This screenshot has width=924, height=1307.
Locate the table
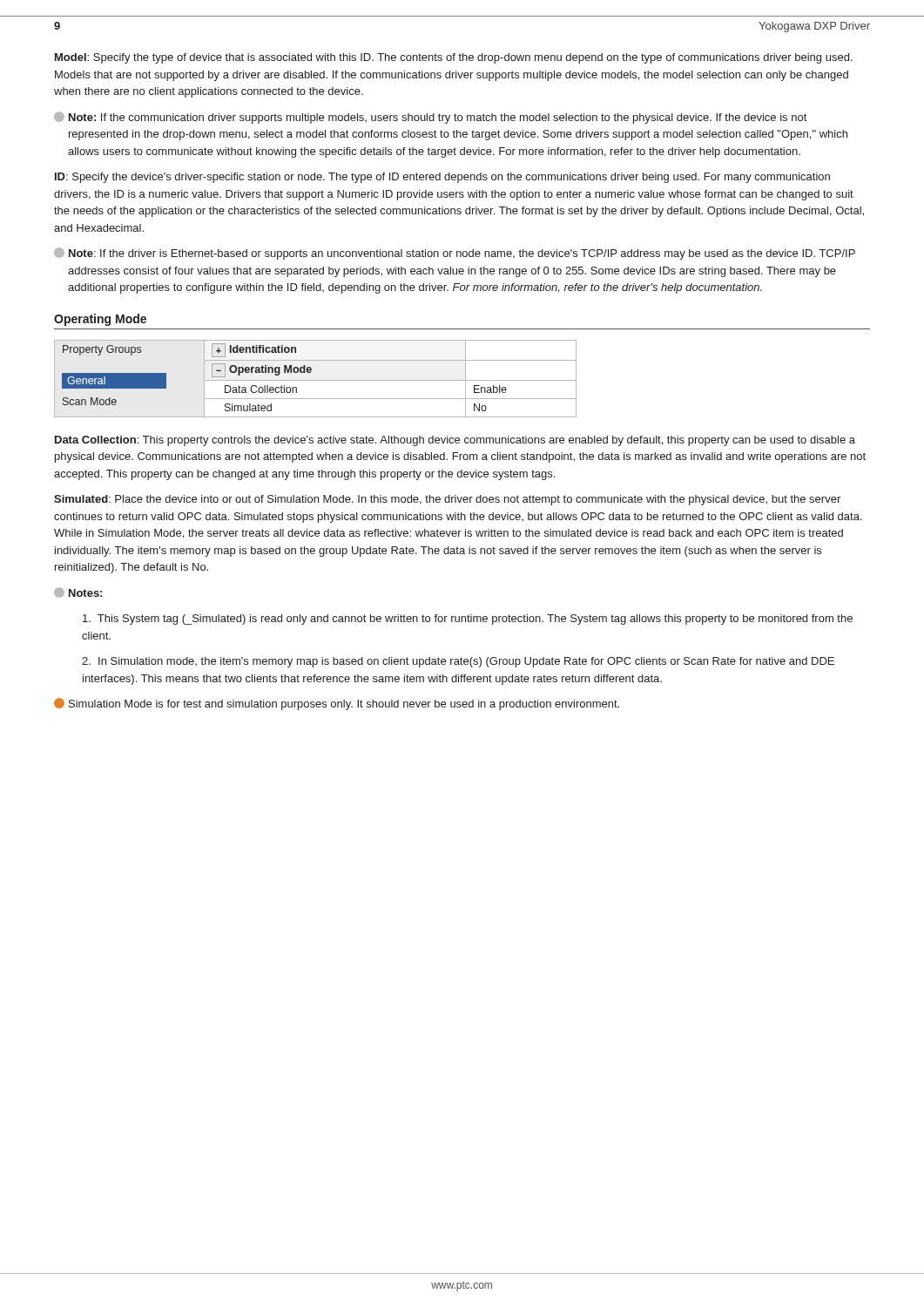[462, 378]
